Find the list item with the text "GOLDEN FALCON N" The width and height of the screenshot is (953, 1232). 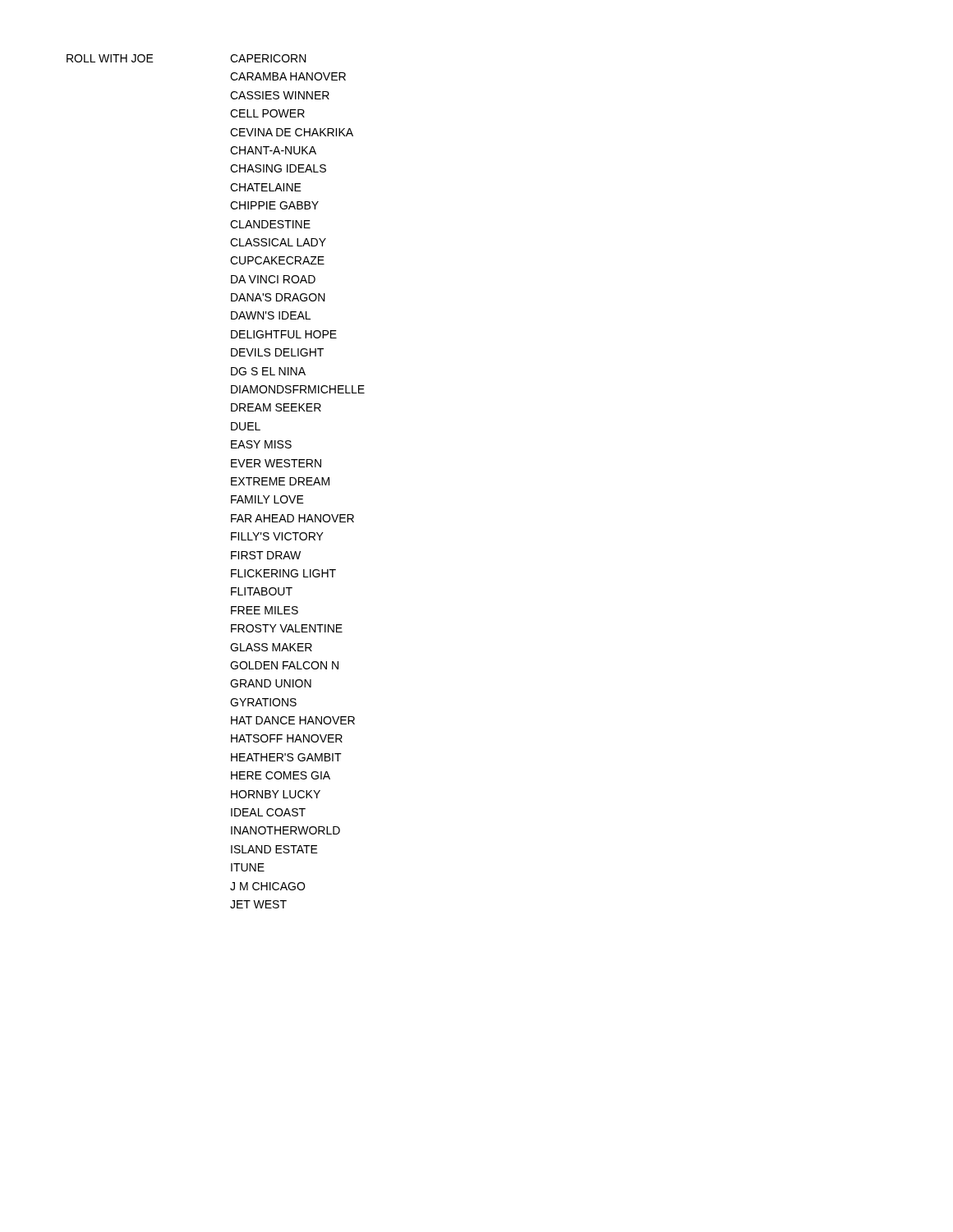pos(285,665)
